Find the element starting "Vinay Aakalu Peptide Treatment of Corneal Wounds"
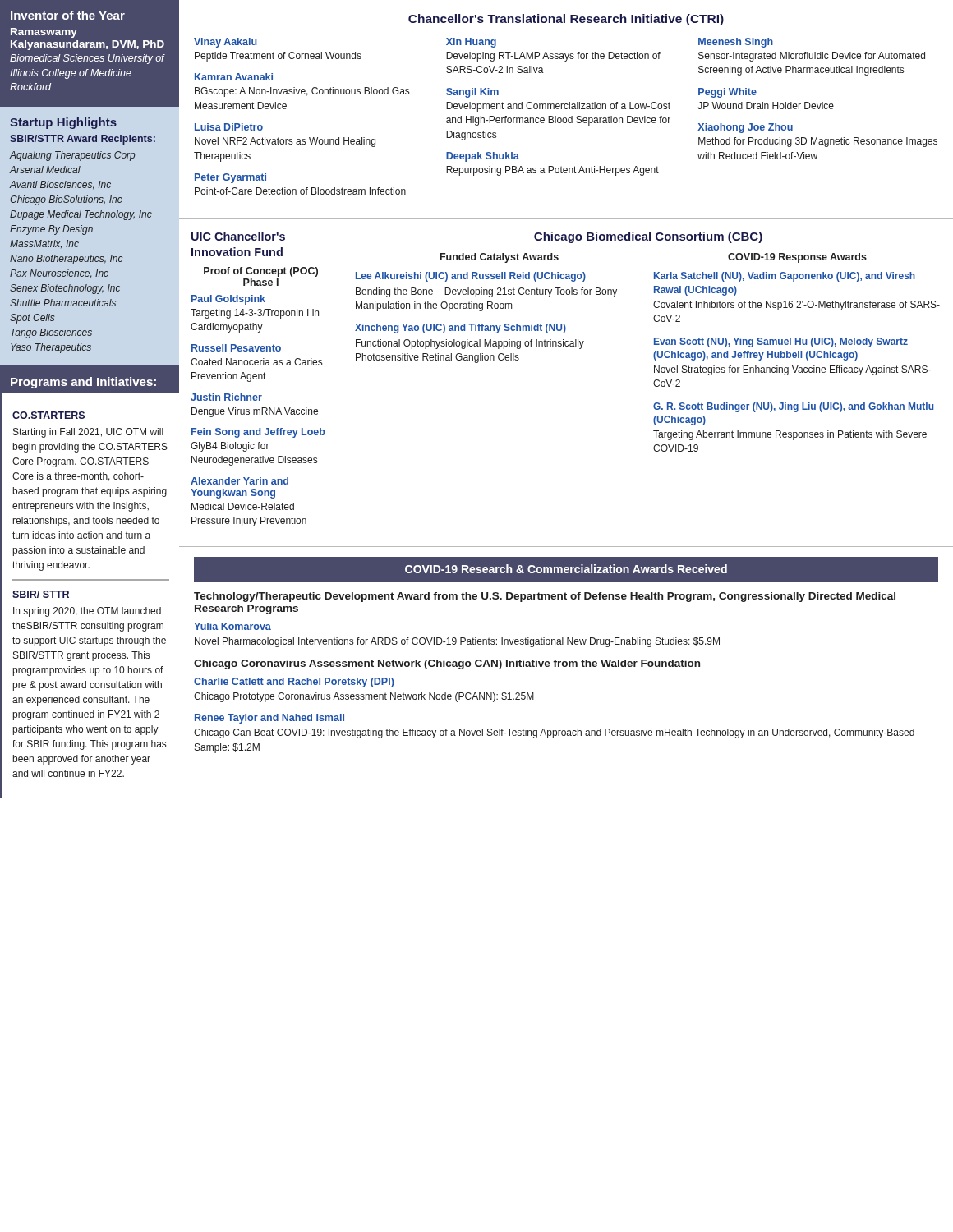953x1232 pixels. click(314, 50)
